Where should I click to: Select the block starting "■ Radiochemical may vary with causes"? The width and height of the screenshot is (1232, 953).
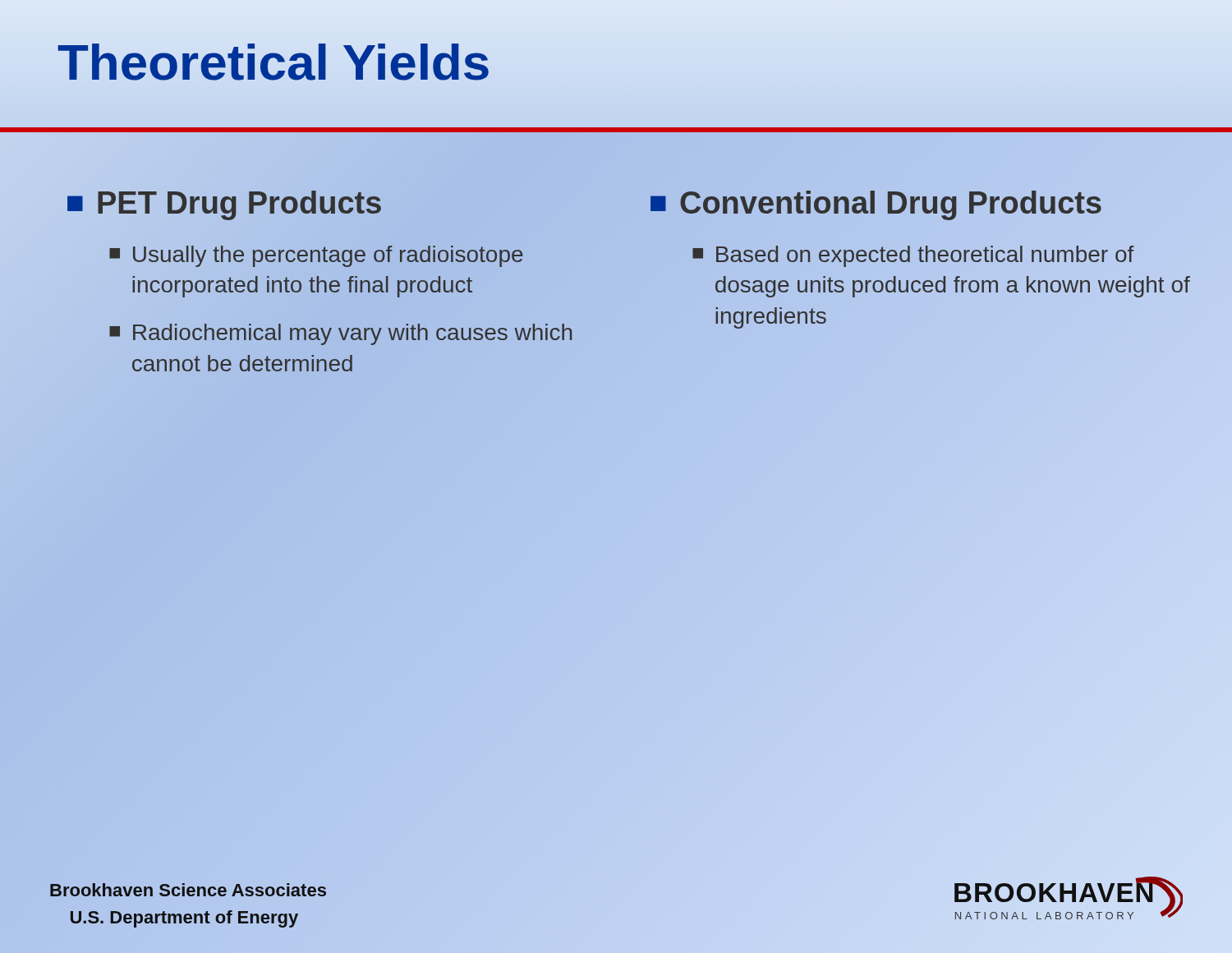[350, 348]
